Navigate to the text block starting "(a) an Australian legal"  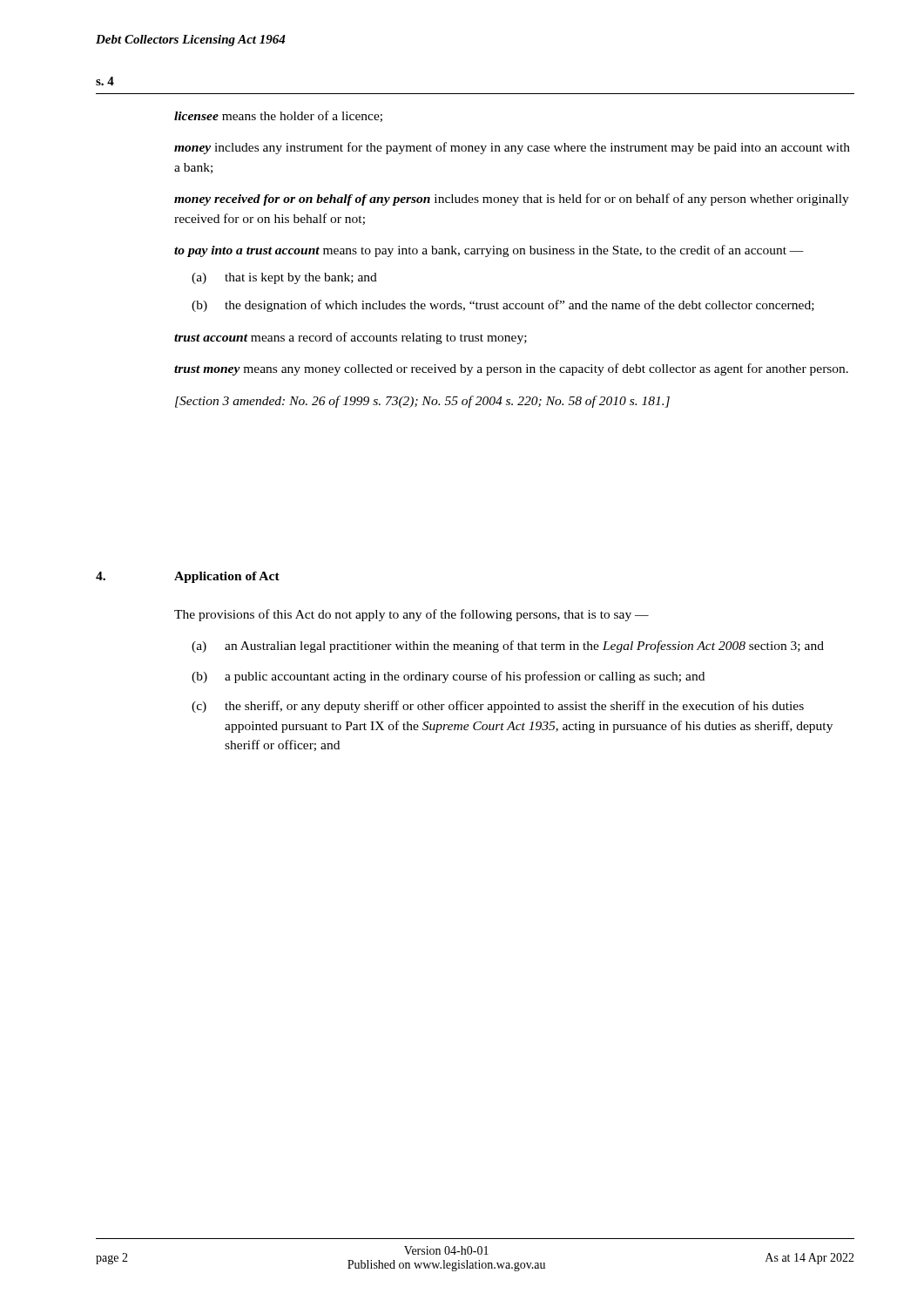click(x=508, y=646)
